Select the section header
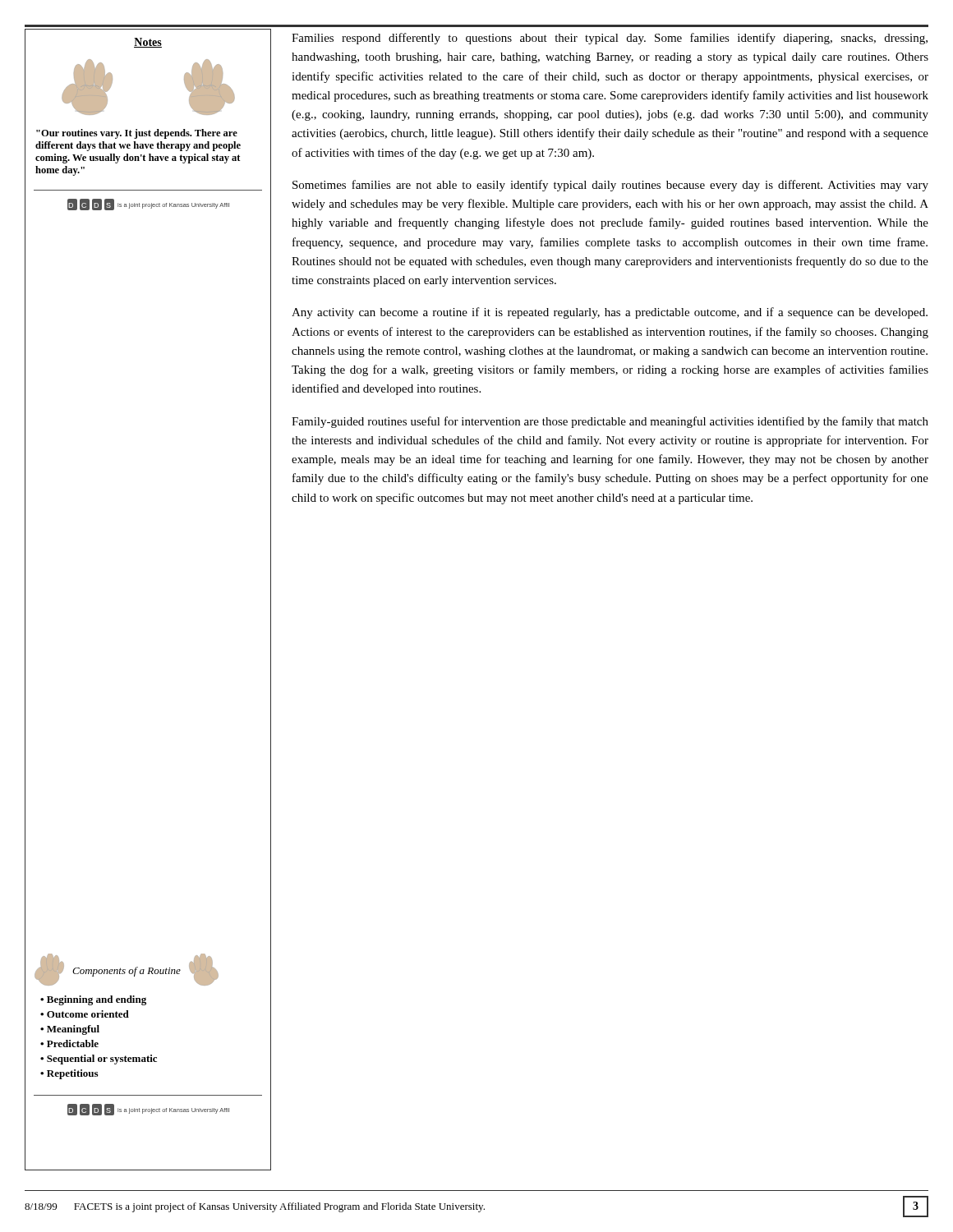953x1232 pixels. (x=148, y=42)
